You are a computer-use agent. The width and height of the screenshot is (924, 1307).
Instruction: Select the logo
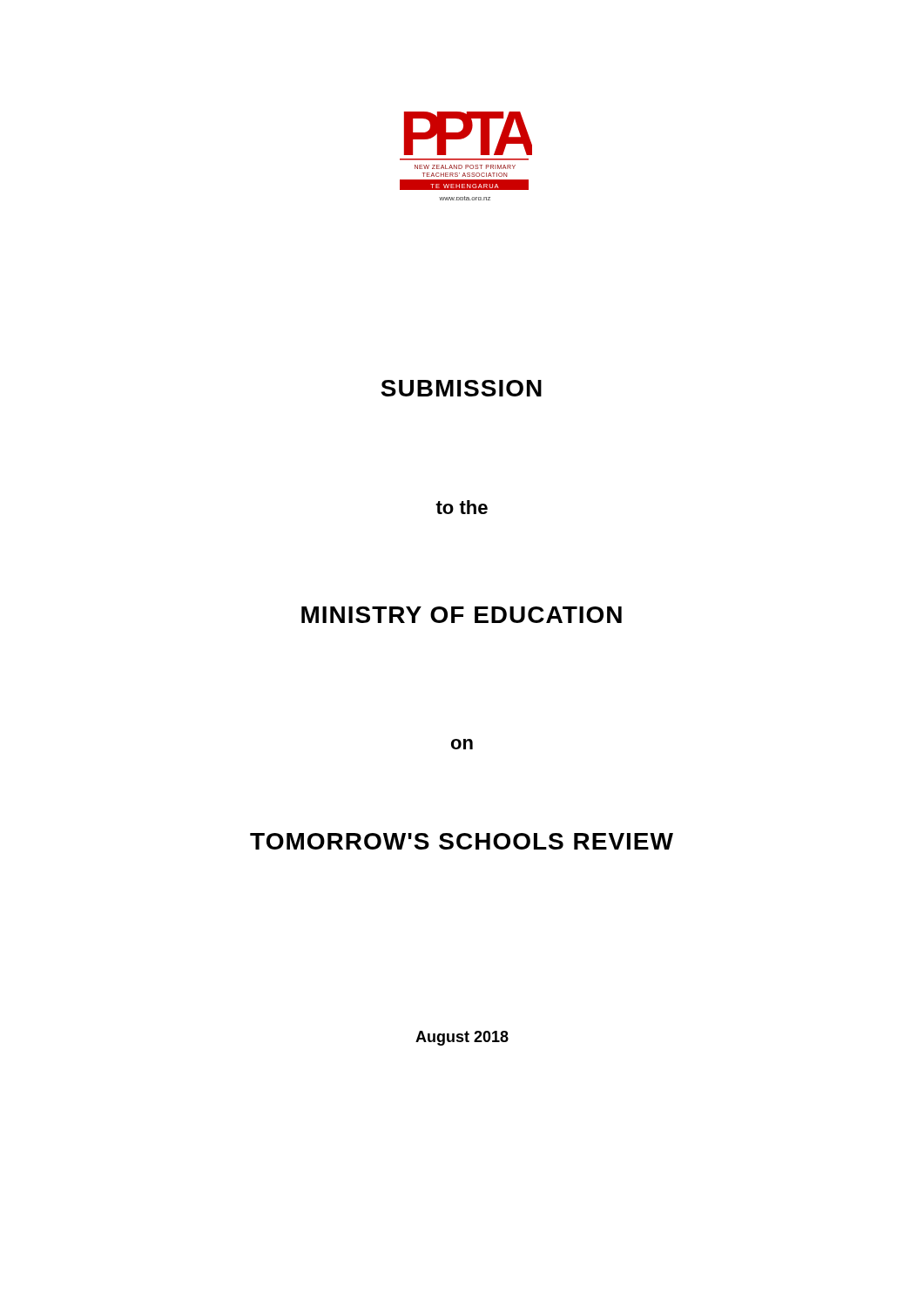(462, 144)
